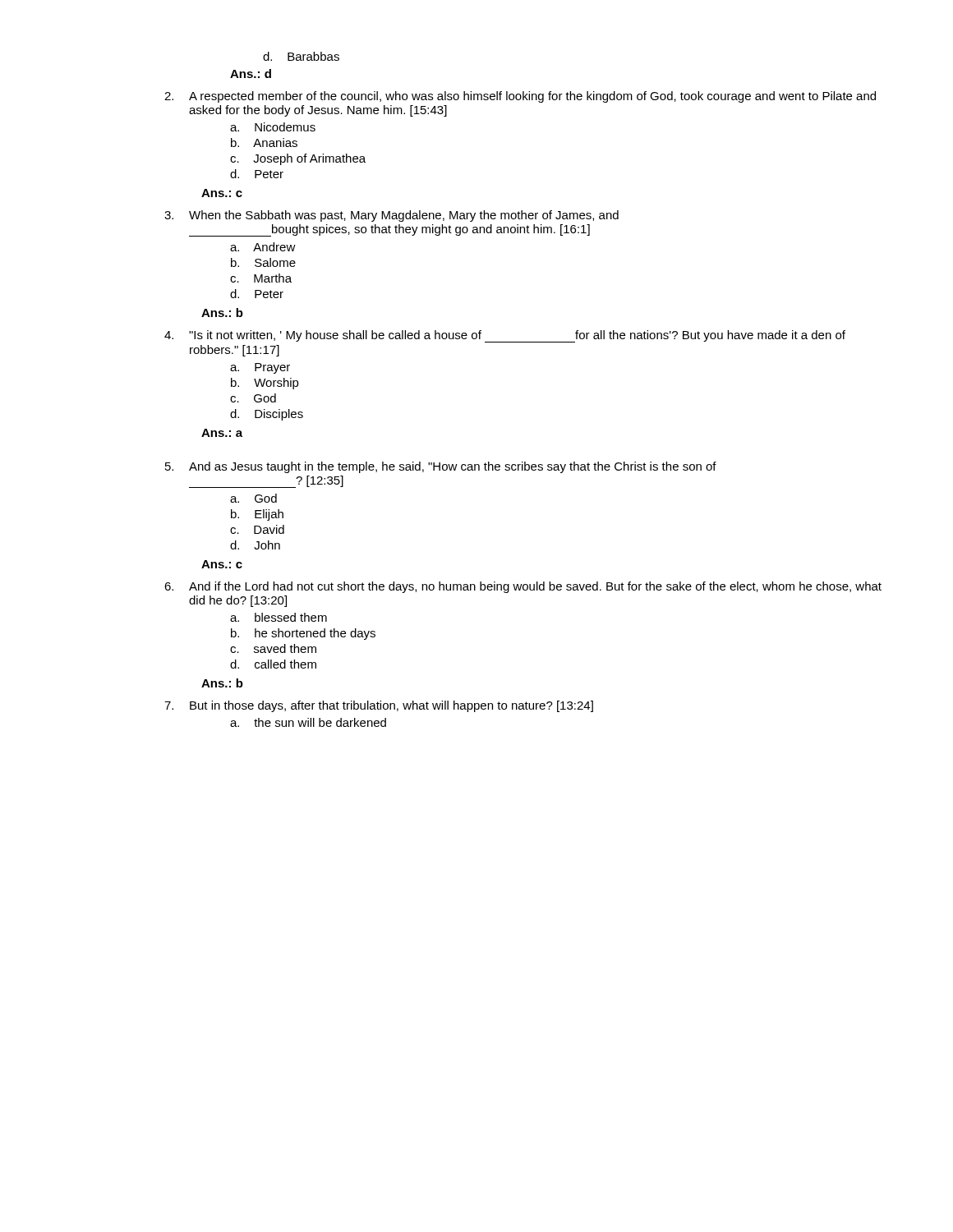Click on the block starting "3. When the Sabbath was past, Mary Magdalene,"
Image resolution: width=953 pixels, height=1232 pixels.
coord(392,222)
